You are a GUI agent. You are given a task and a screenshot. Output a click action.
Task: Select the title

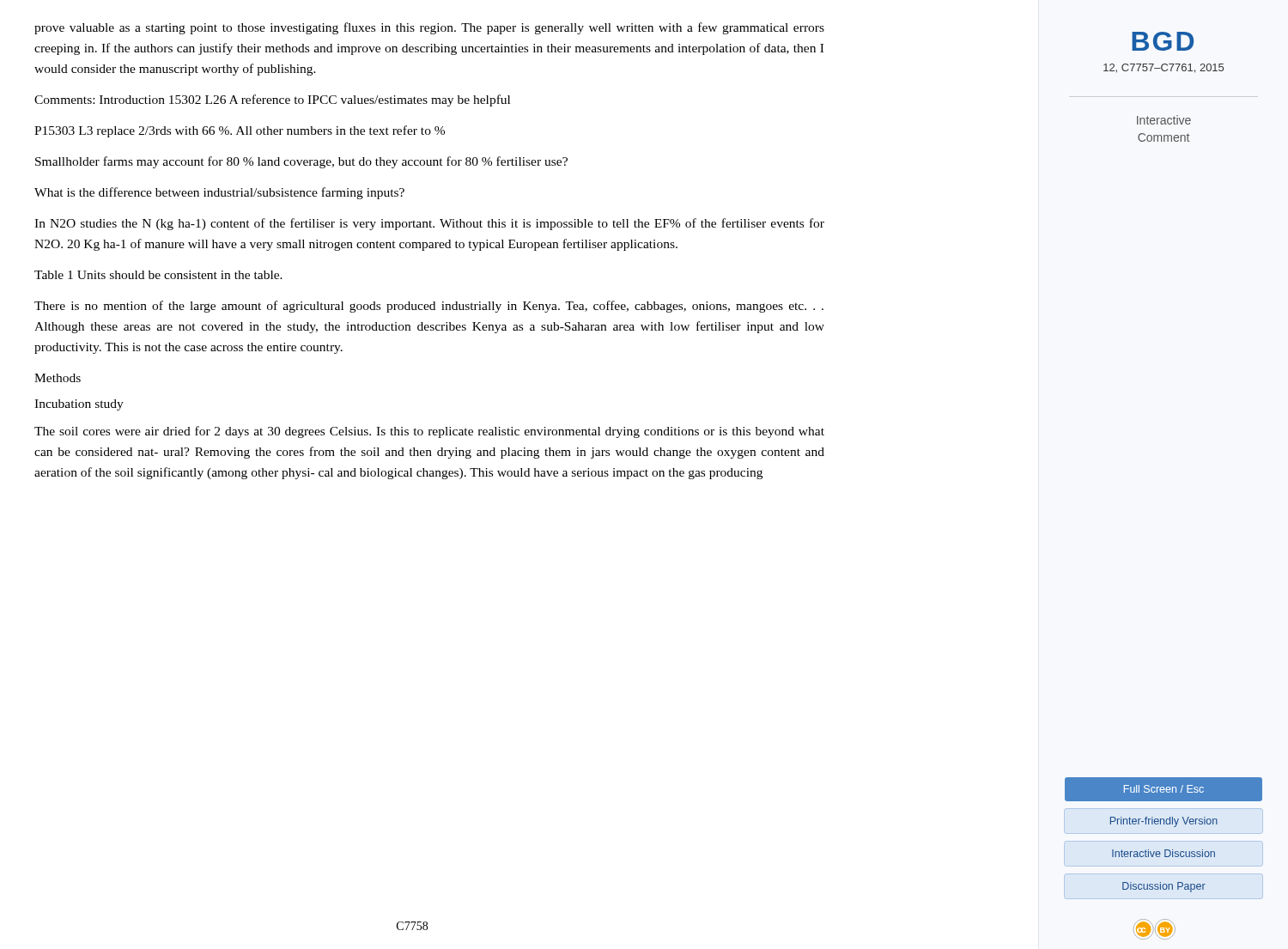[x=1163, y=41]
